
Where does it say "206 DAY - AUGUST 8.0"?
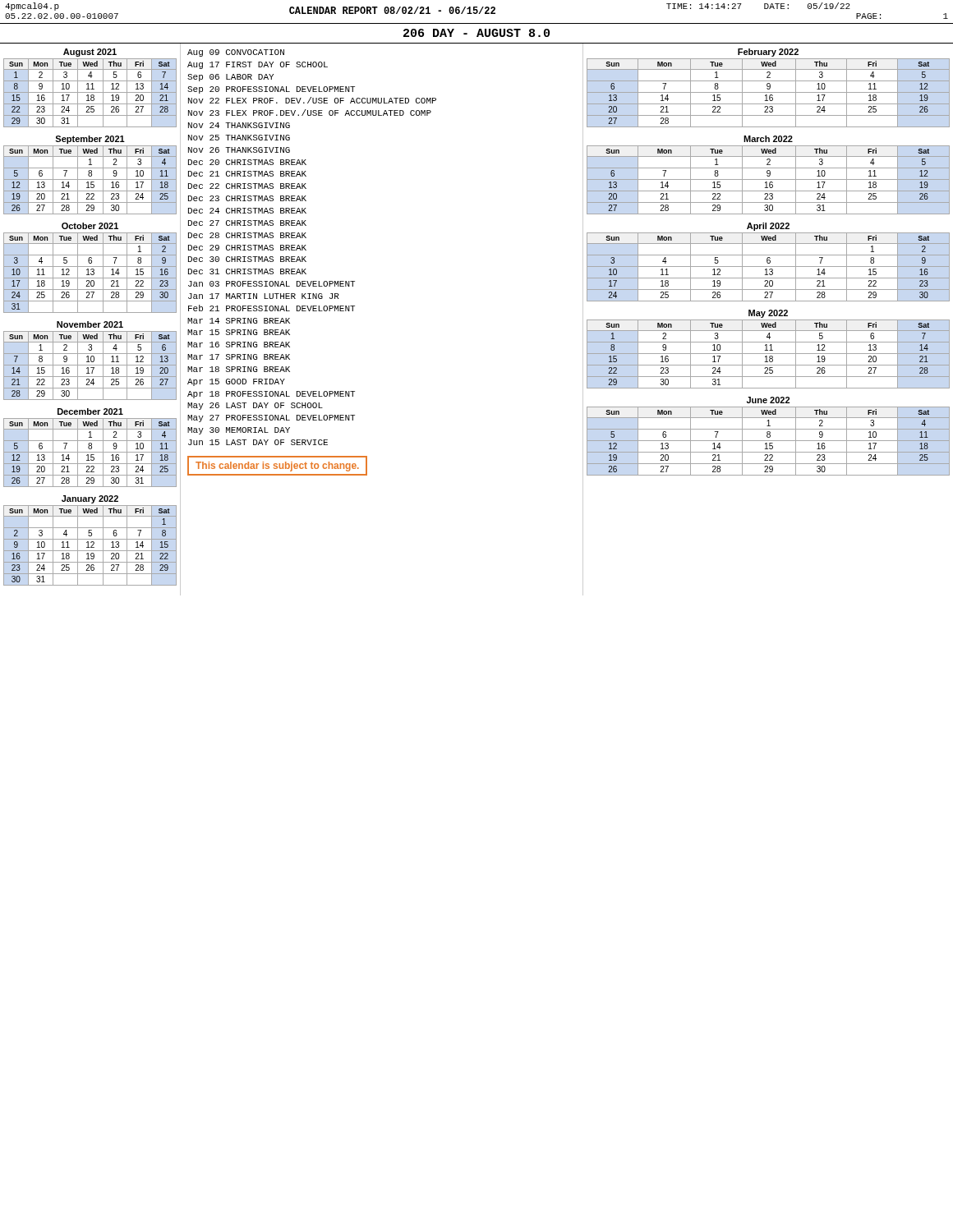point(476,34)
